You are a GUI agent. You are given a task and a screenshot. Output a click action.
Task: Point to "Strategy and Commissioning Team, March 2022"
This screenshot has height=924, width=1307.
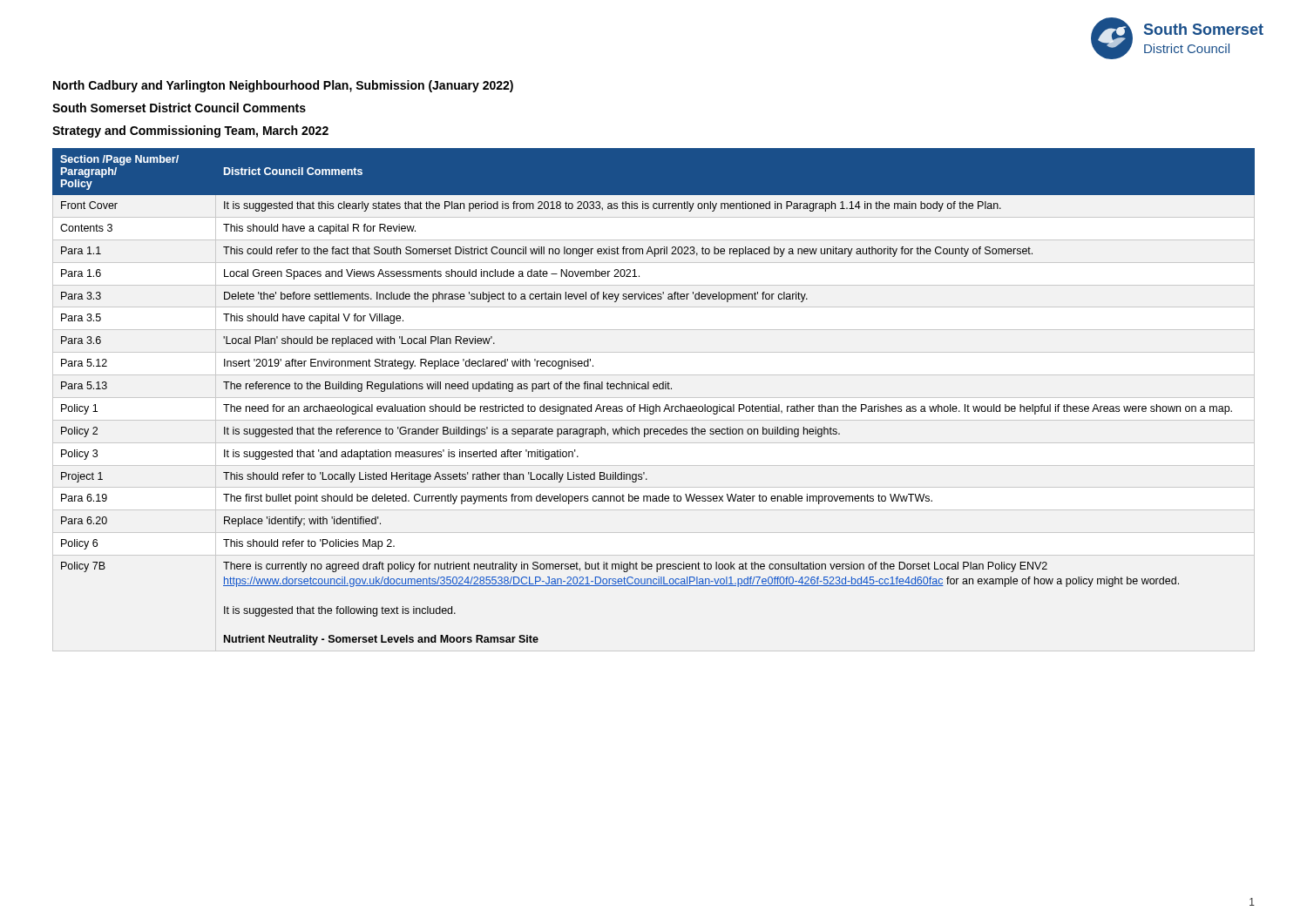190,131
